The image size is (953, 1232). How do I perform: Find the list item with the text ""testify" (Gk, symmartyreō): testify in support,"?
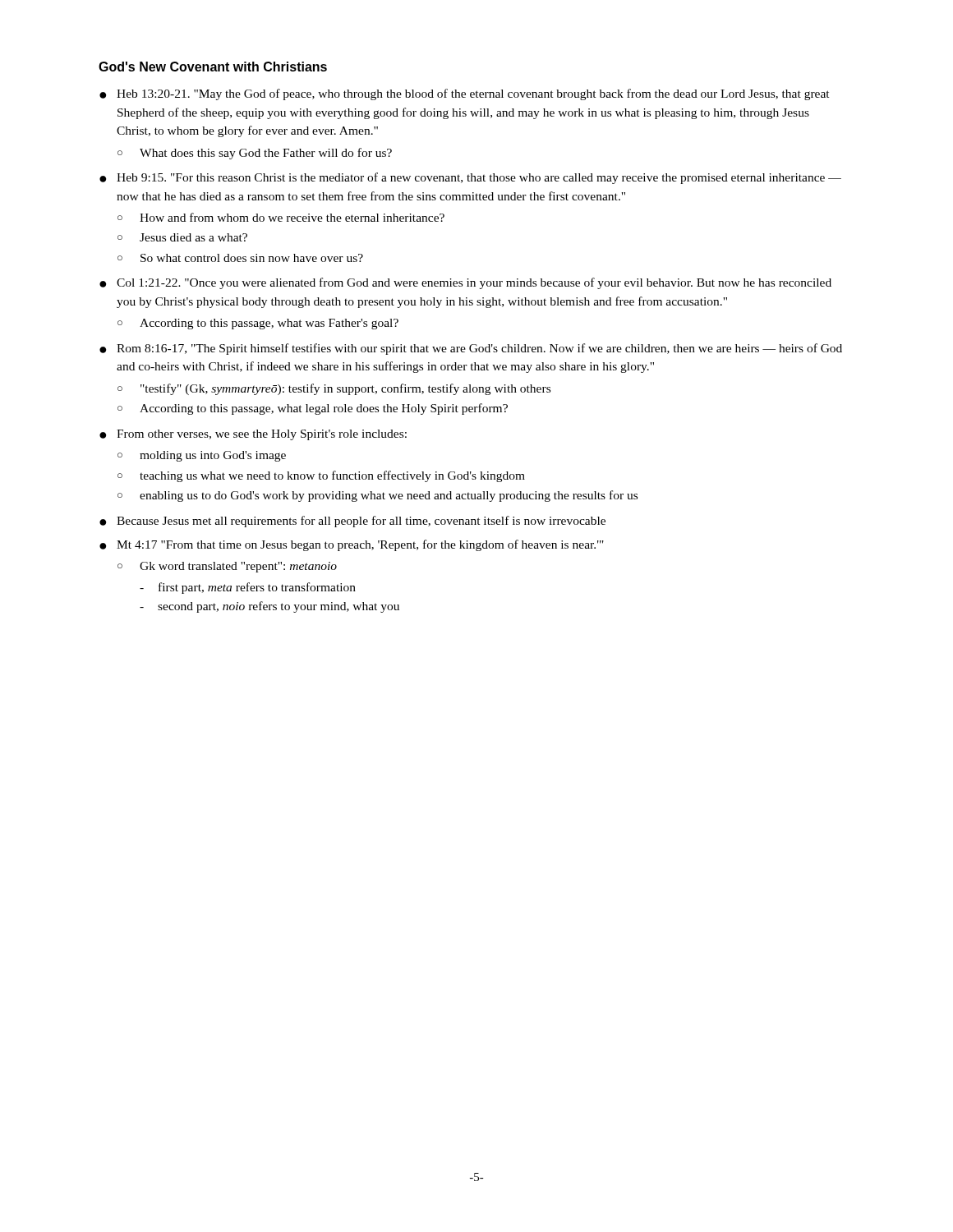click(481, 388)
